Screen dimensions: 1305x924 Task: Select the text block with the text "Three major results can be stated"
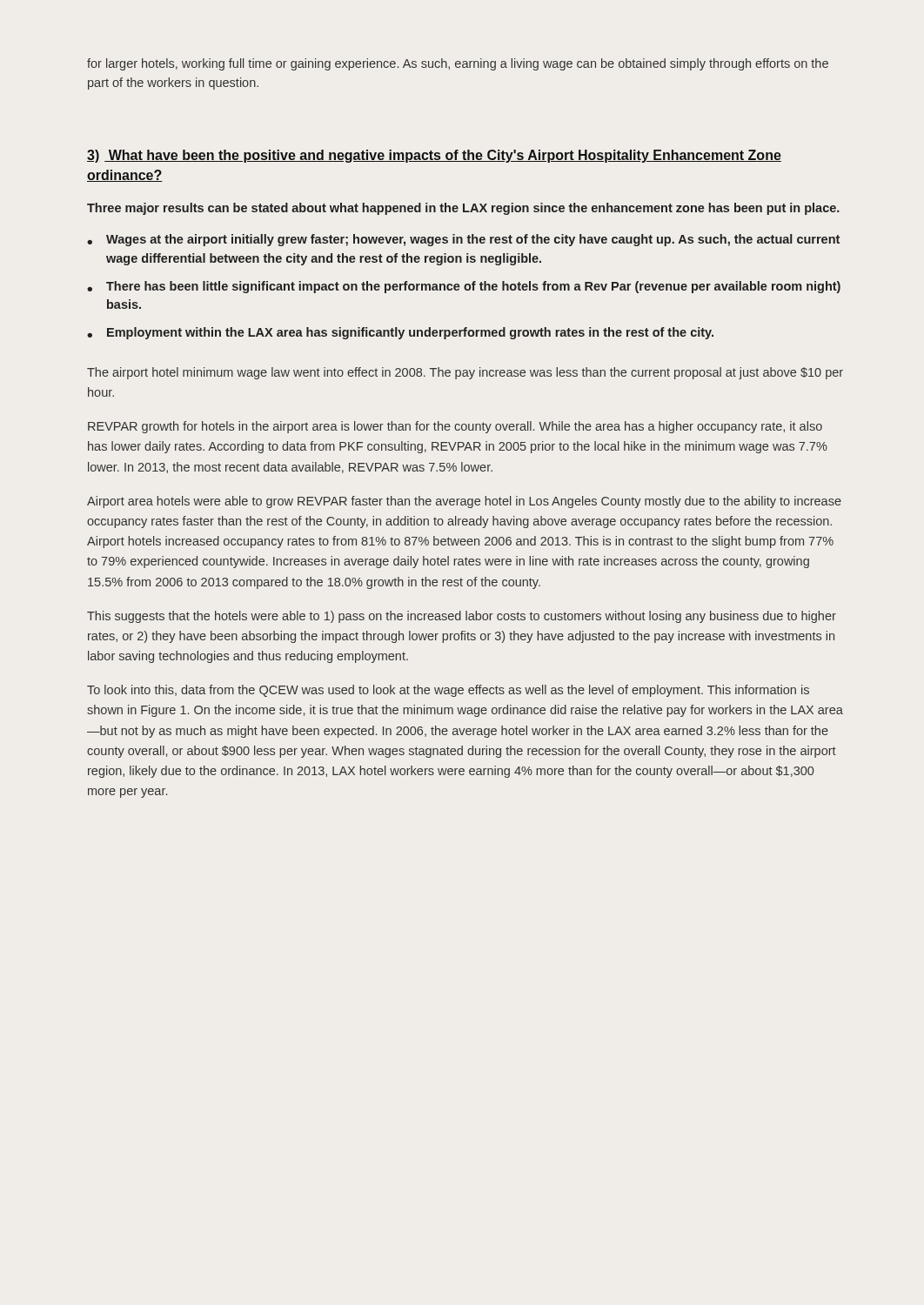(463, 208)
